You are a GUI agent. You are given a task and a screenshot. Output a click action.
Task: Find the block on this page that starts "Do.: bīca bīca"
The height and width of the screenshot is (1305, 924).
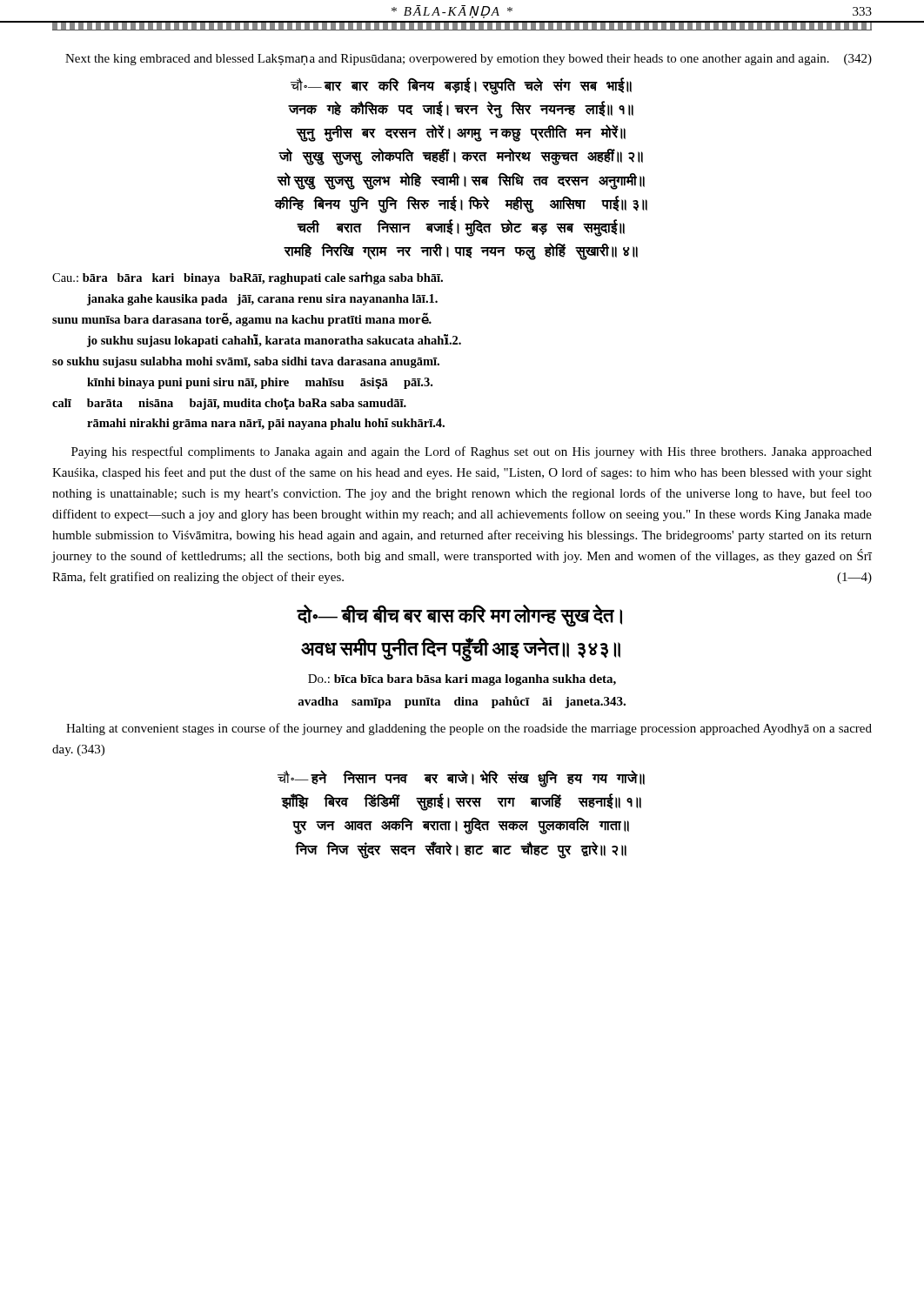[x=462, y=690]
